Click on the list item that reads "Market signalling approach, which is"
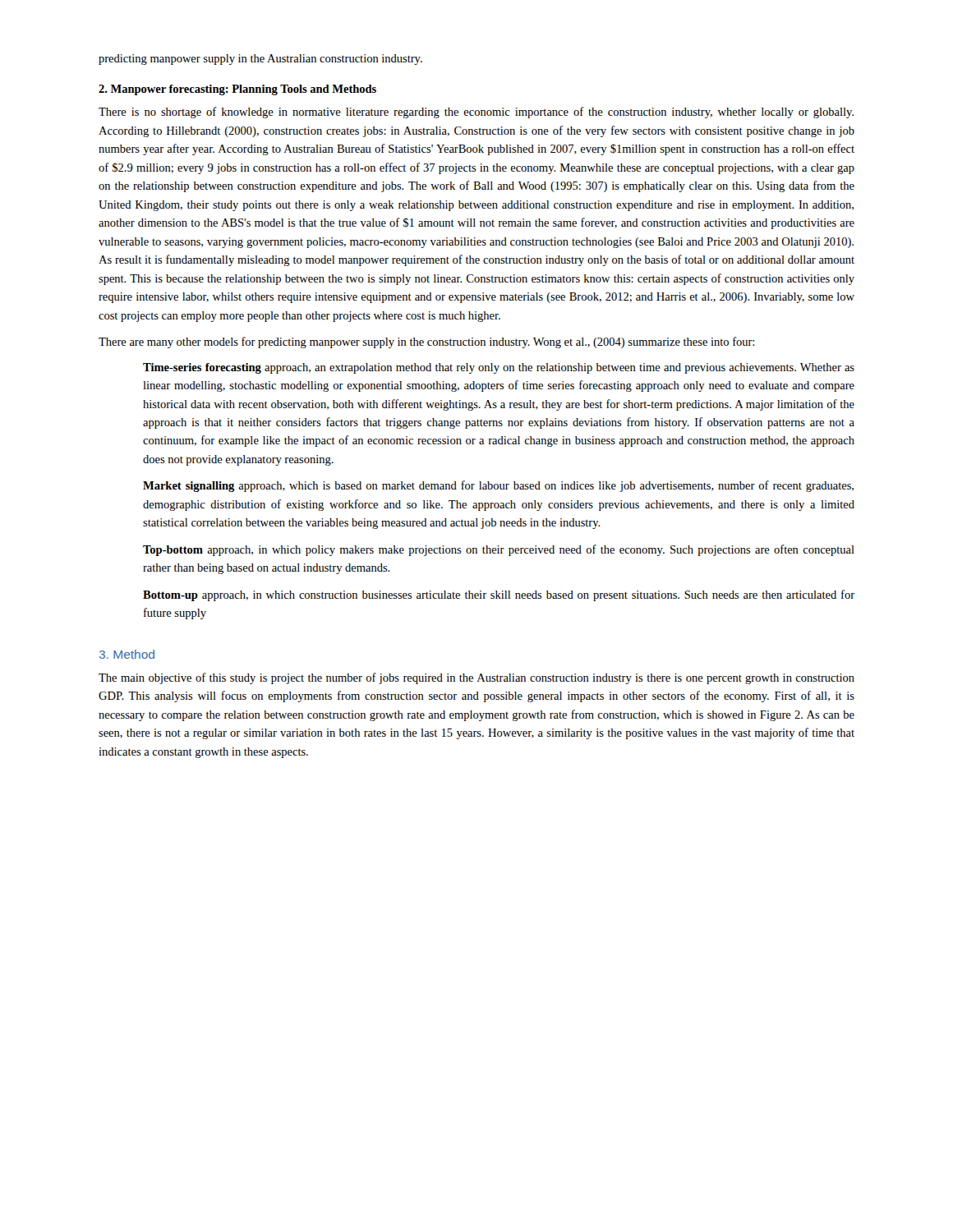The image size is (953, 1232). coord(499,504)
